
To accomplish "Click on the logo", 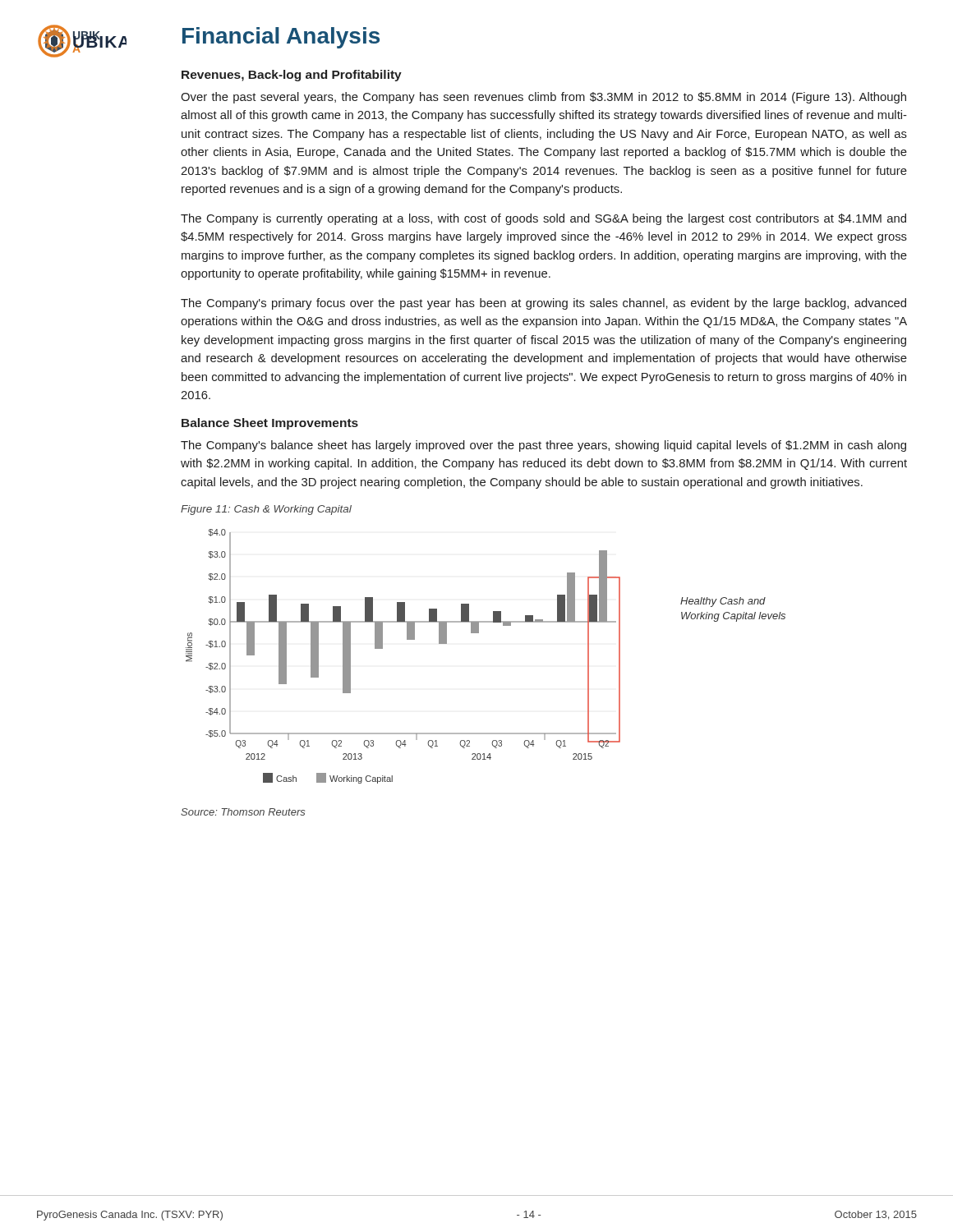I will (81, 44).
